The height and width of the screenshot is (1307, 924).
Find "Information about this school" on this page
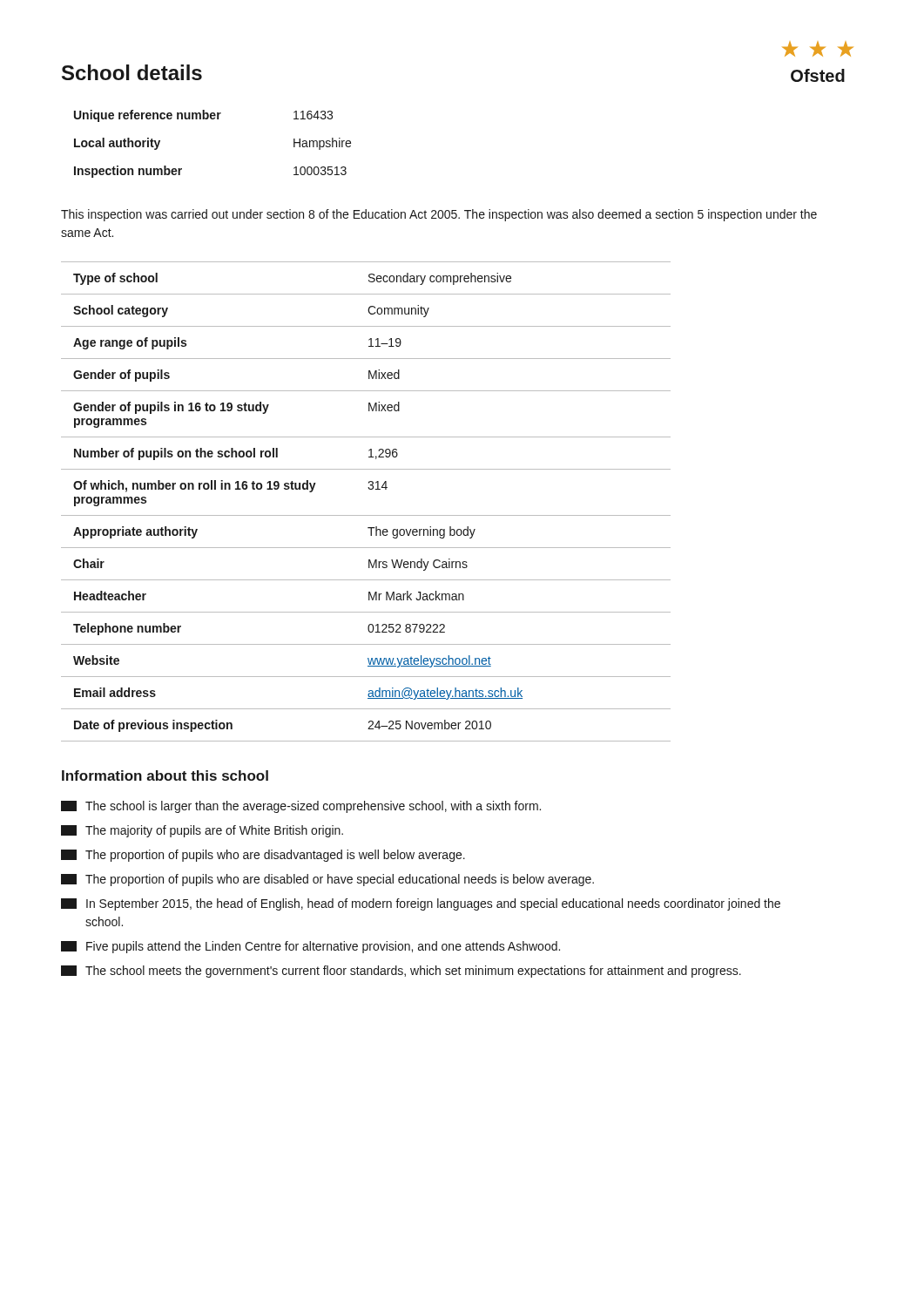[x=165, y=776]
